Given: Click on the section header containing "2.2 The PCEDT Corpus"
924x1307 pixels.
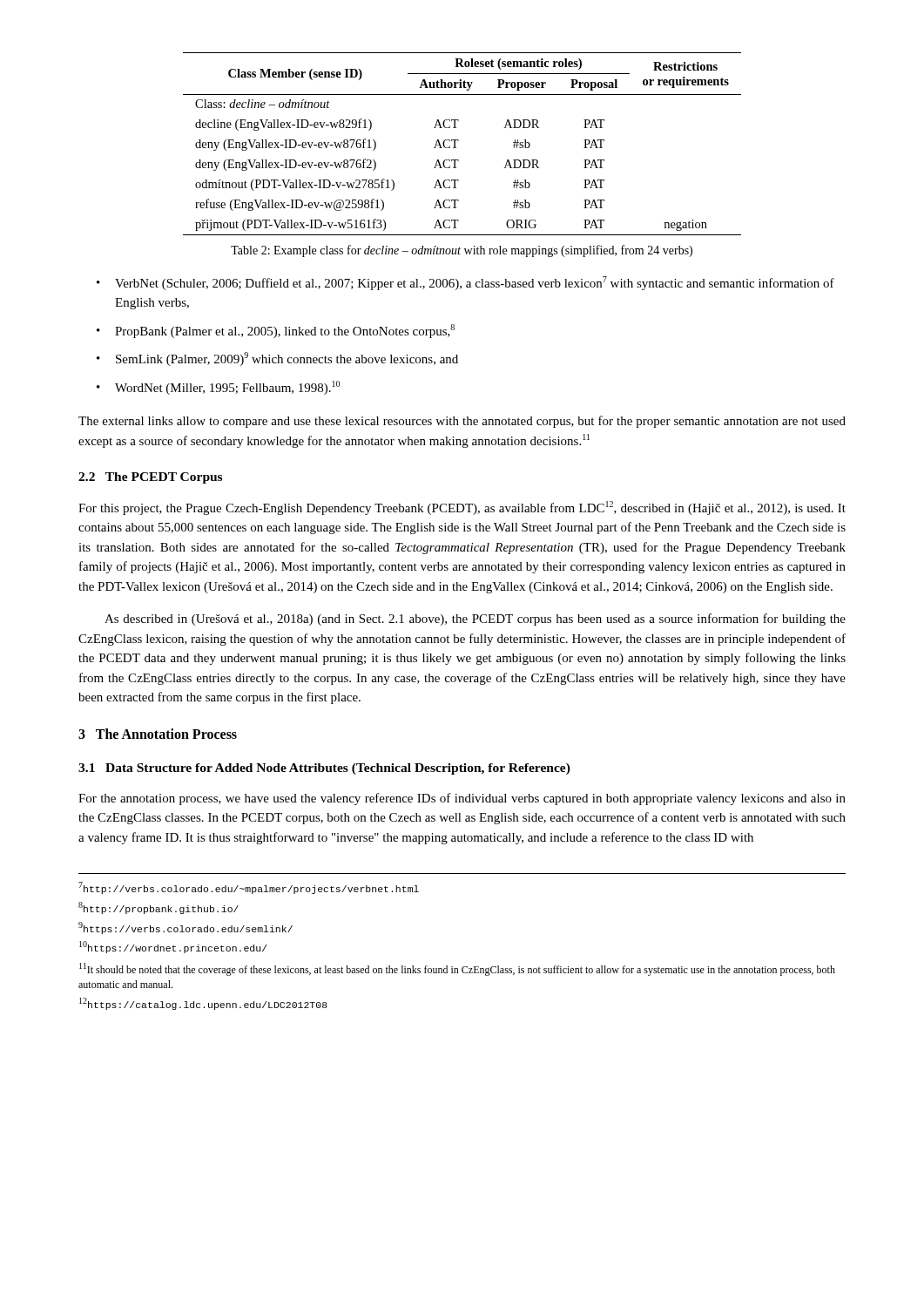Looking at the screenshot, I should click(x=151, y=476).
